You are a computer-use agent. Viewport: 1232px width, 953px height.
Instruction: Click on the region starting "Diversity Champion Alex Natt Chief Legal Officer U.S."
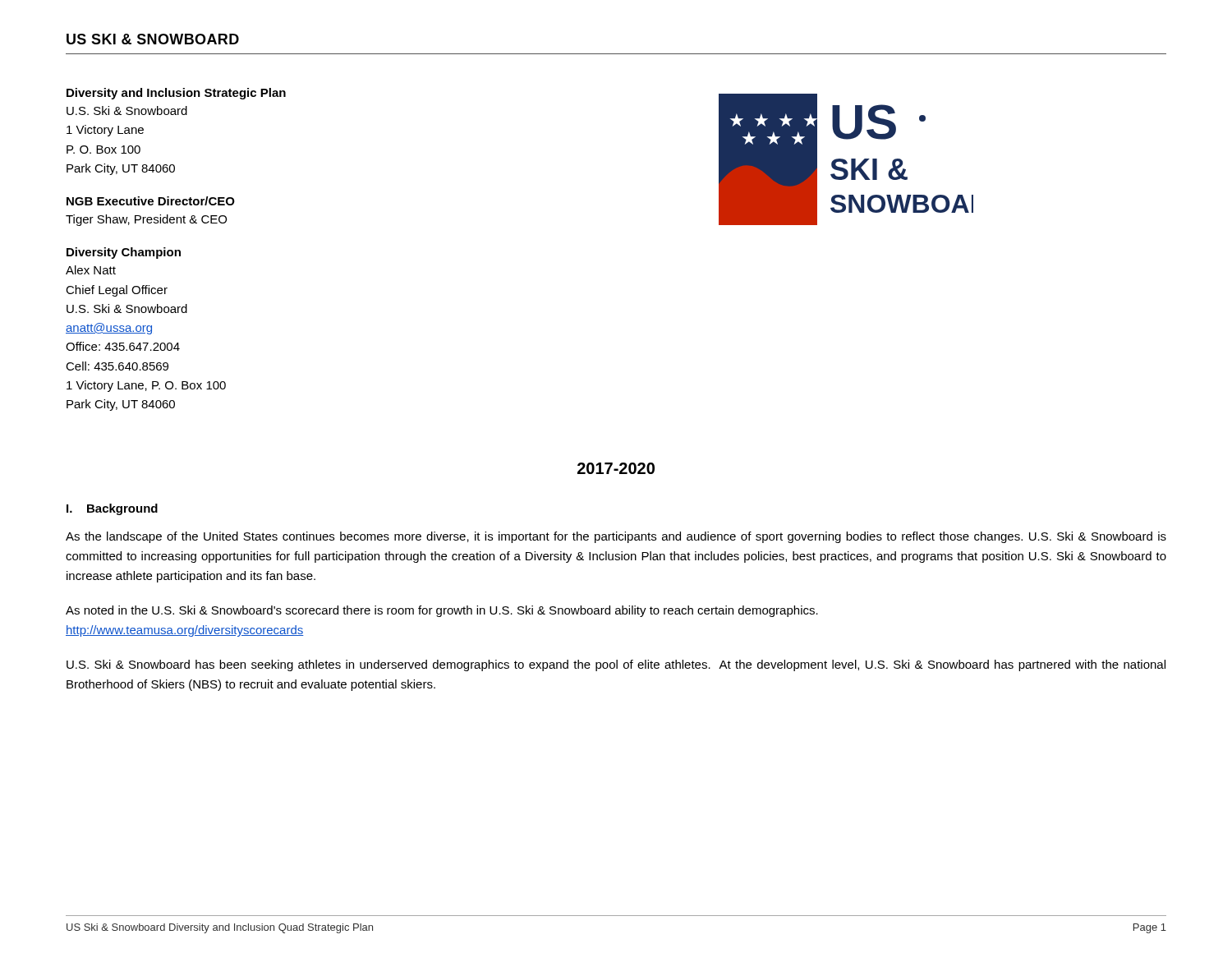[x=124, y=253]
